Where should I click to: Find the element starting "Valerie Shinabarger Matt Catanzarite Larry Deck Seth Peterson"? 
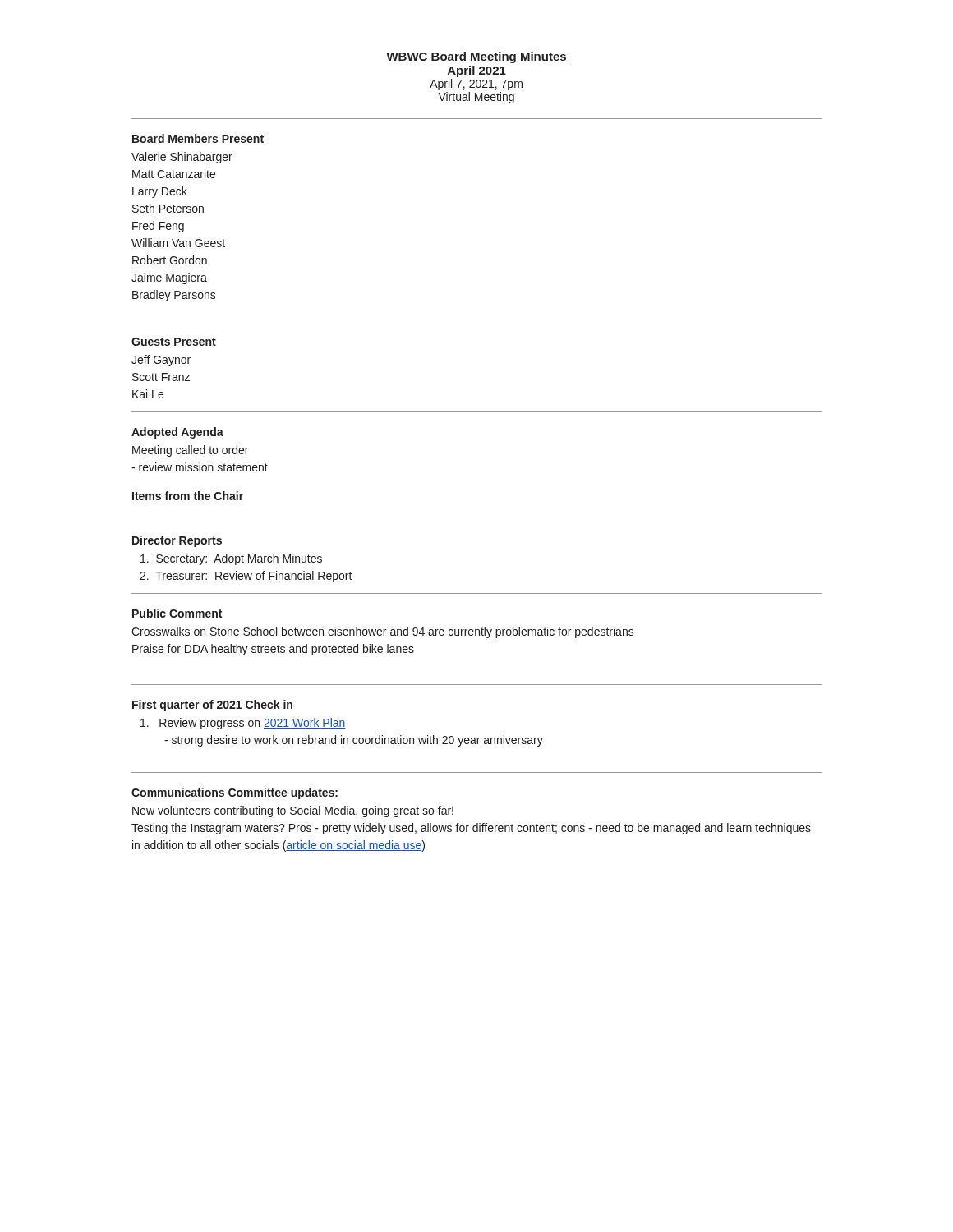pos(182,226)
